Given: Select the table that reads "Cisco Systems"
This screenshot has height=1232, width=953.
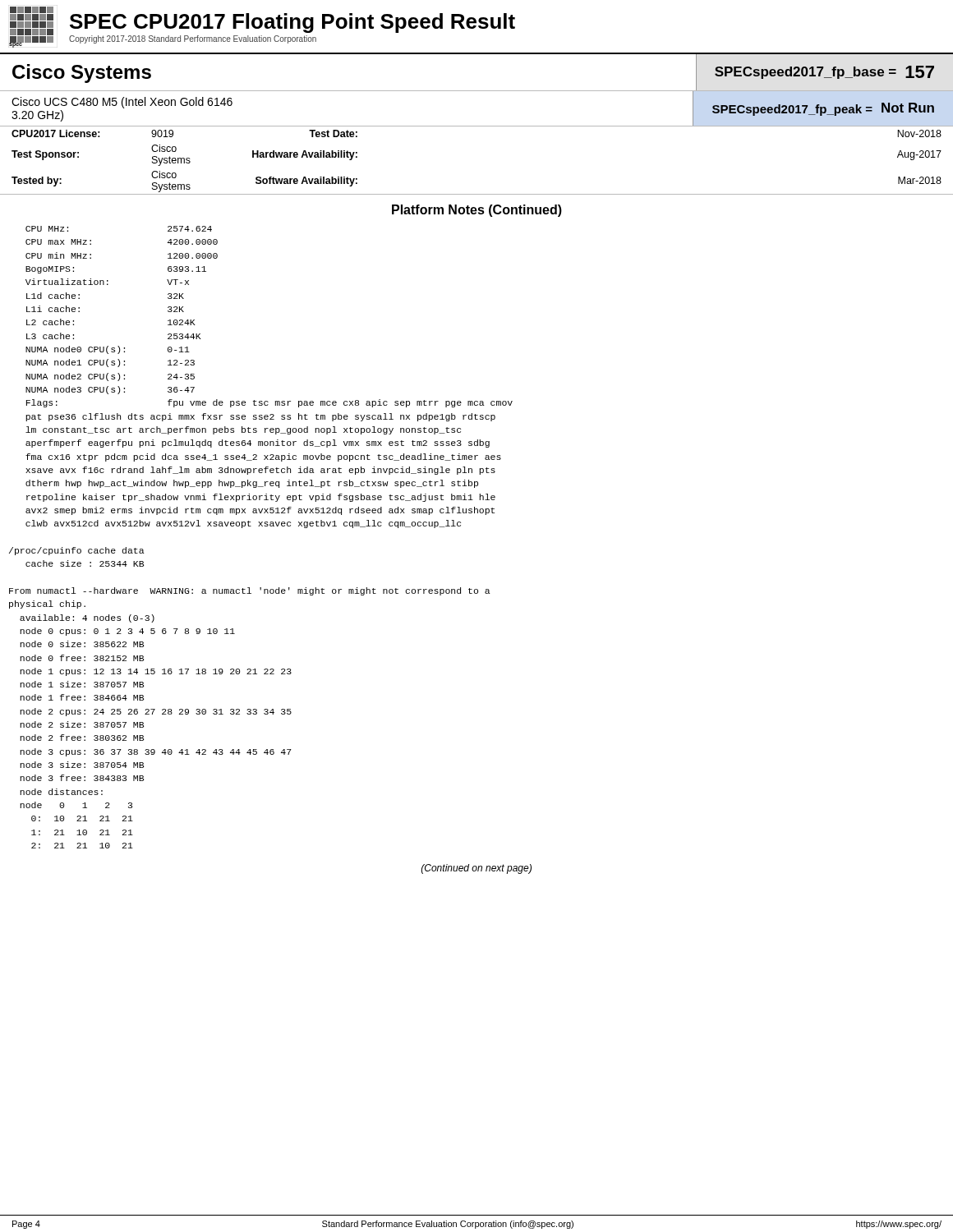Looking at the screenshot, I should 476,161.
